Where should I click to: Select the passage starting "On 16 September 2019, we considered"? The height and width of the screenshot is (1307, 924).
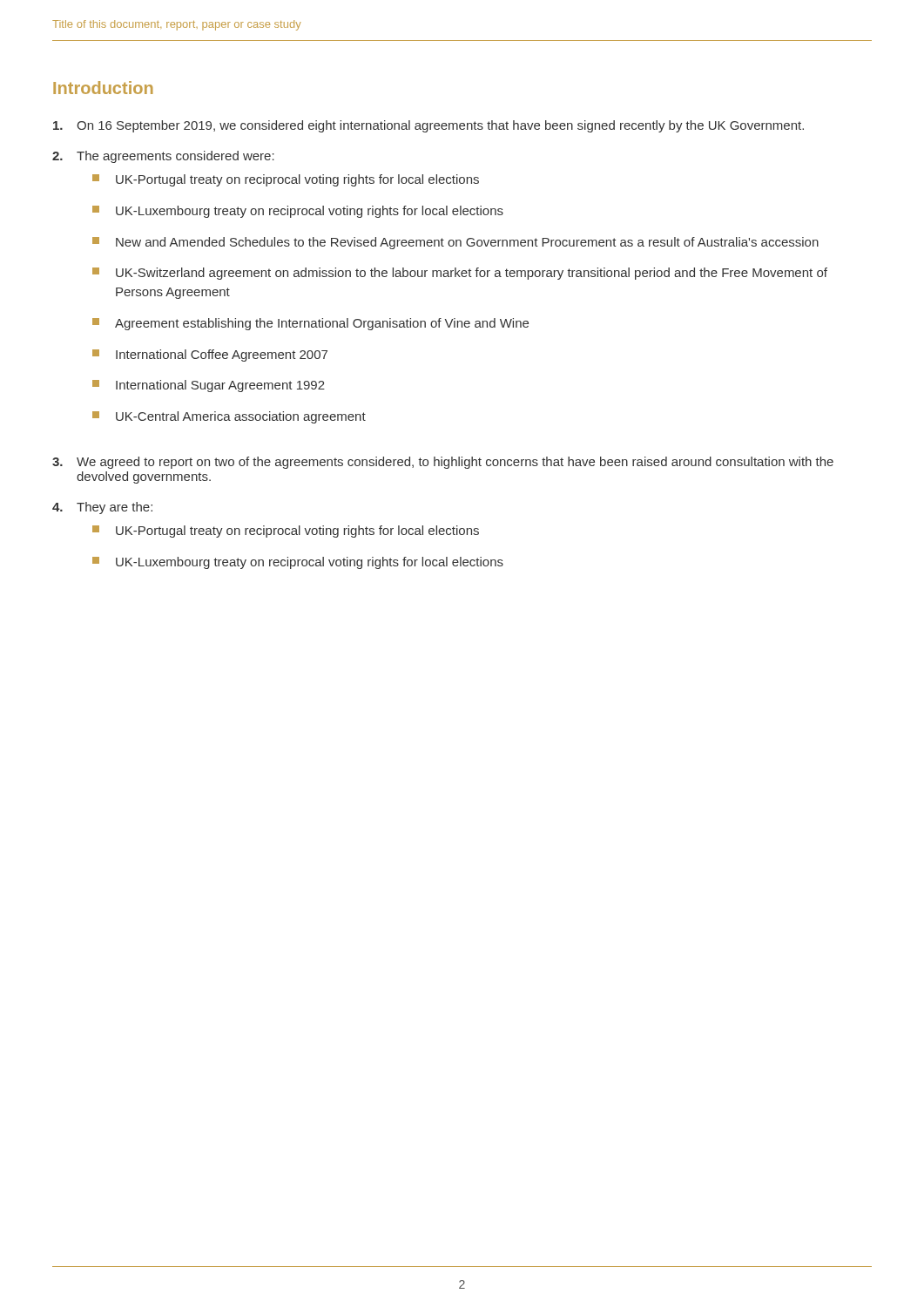tap(462, 125)
